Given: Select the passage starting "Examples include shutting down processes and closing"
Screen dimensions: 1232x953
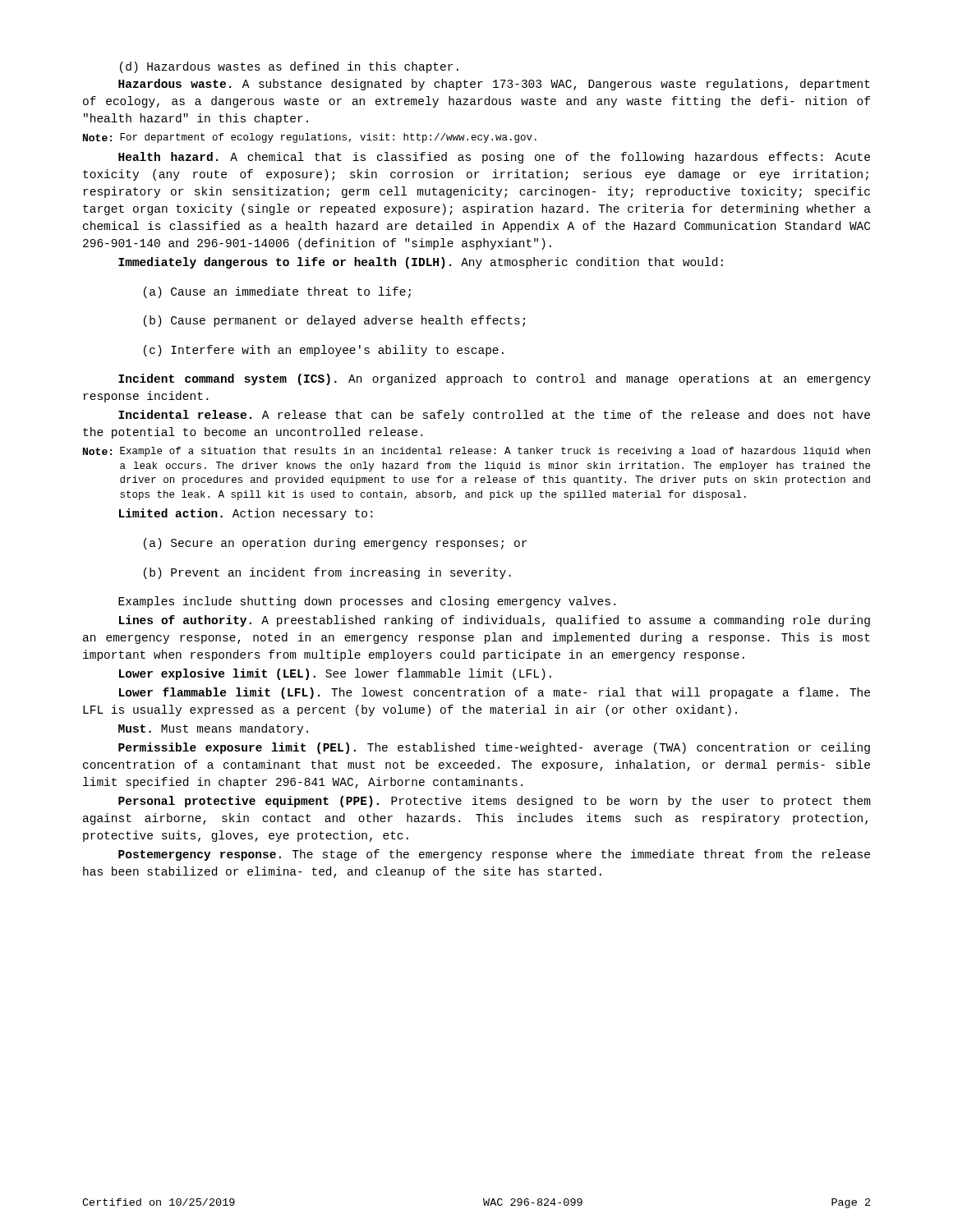Looking at the screenshot, I should click(476, 602).
